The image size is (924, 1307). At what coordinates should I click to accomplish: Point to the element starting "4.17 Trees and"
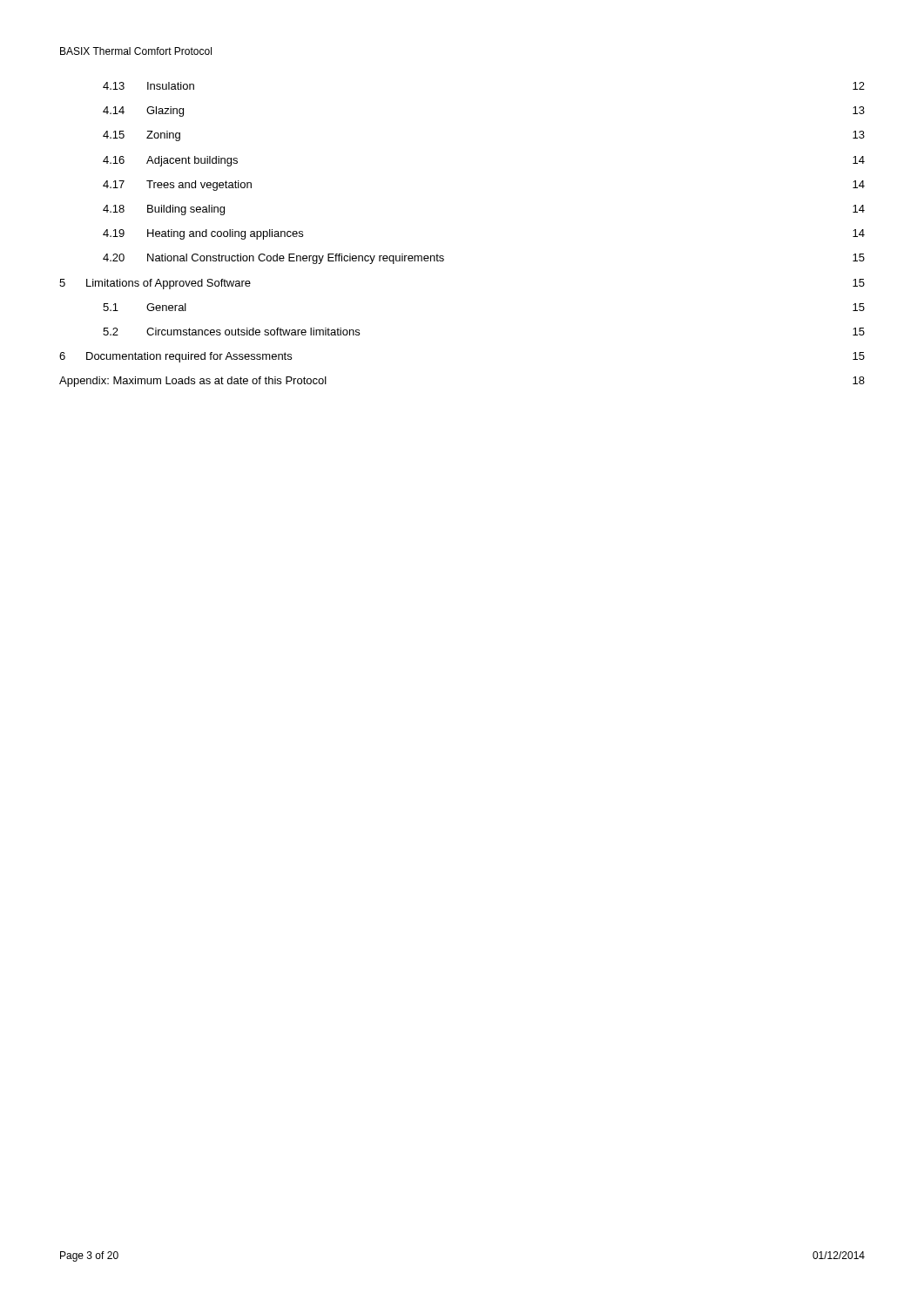(121, 186)
